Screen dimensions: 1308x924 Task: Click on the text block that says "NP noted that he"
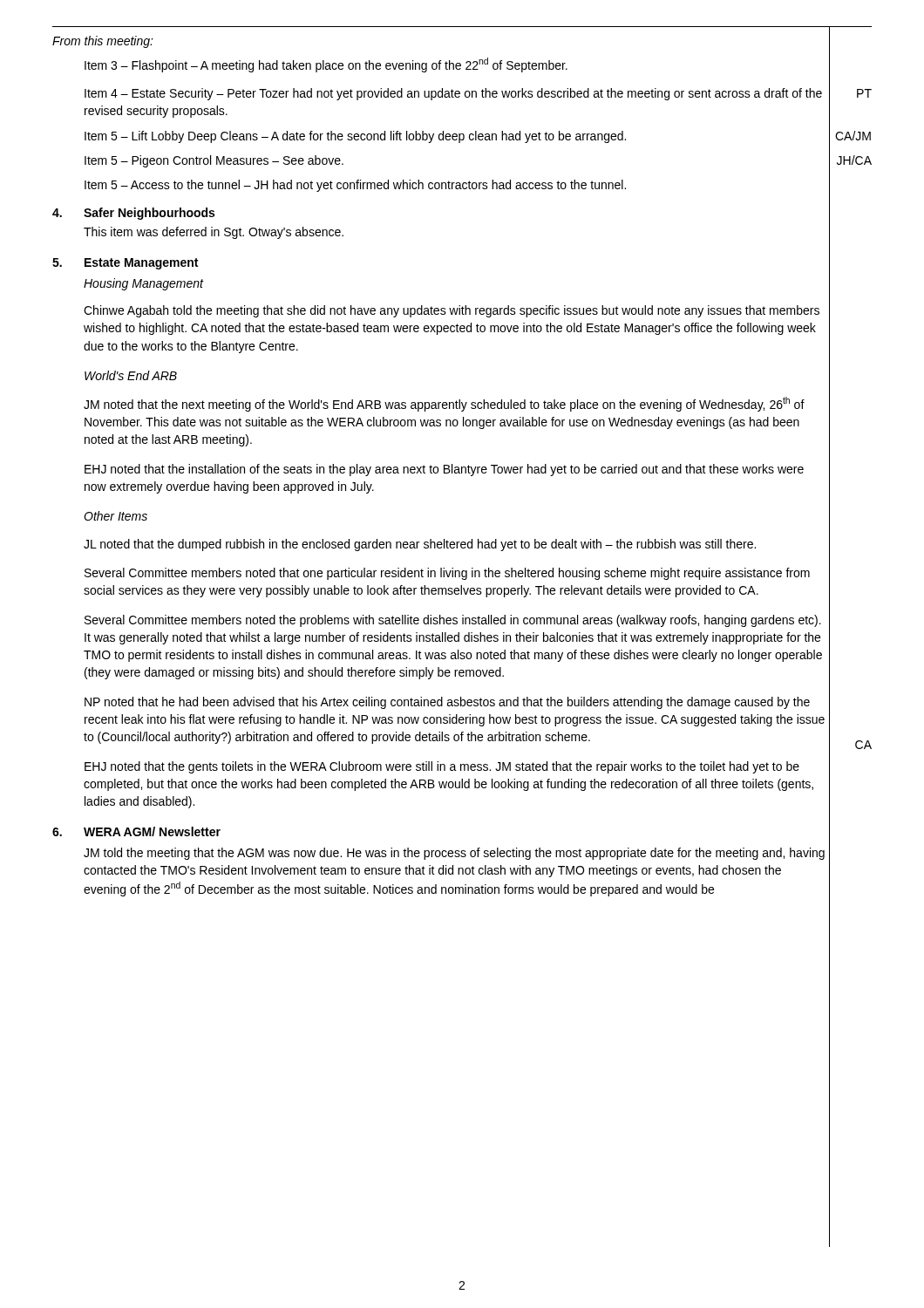click(x=478, y=722)
